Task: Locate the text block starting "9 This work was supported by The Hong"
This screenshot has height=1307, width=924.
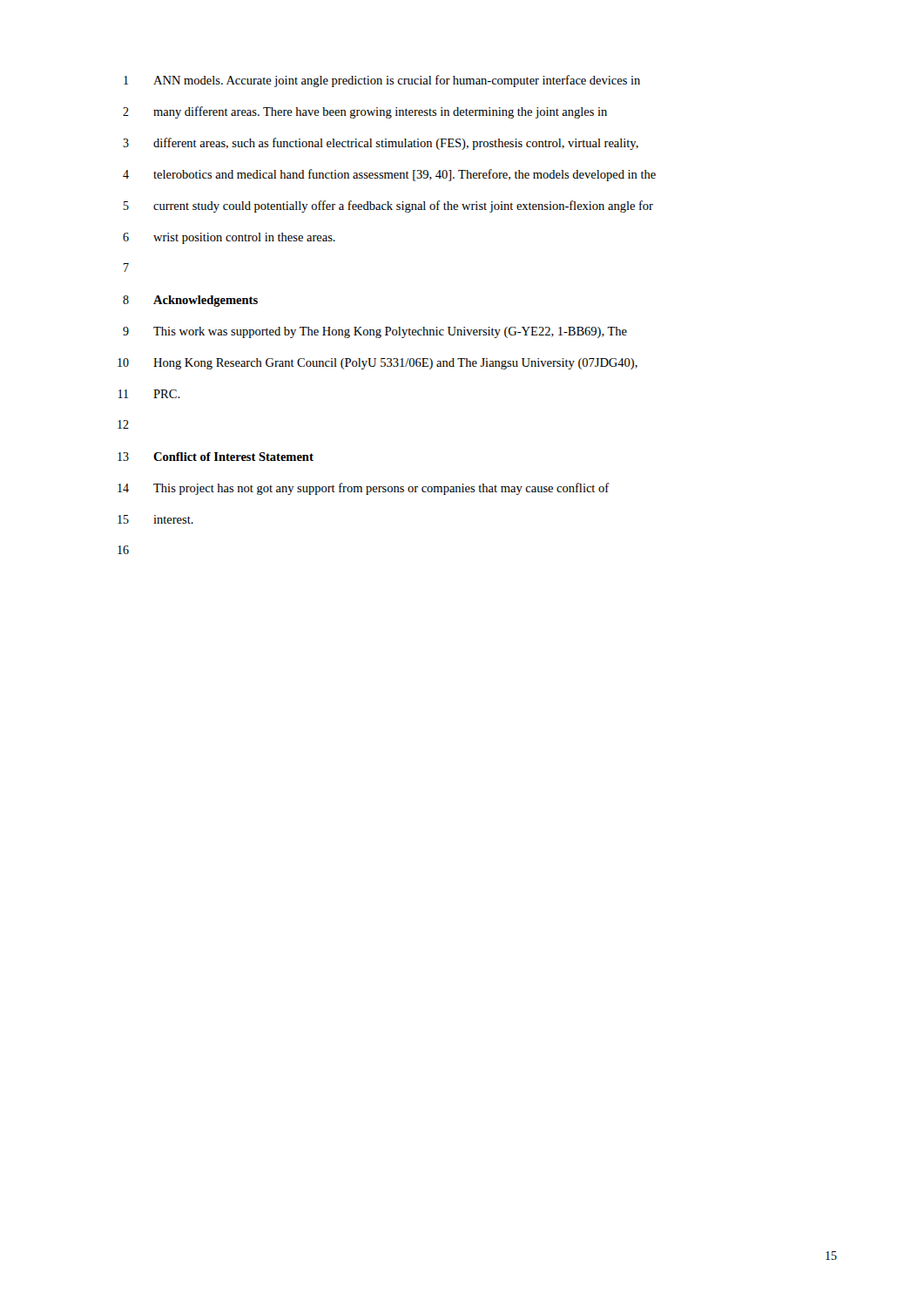Action: 462,331
